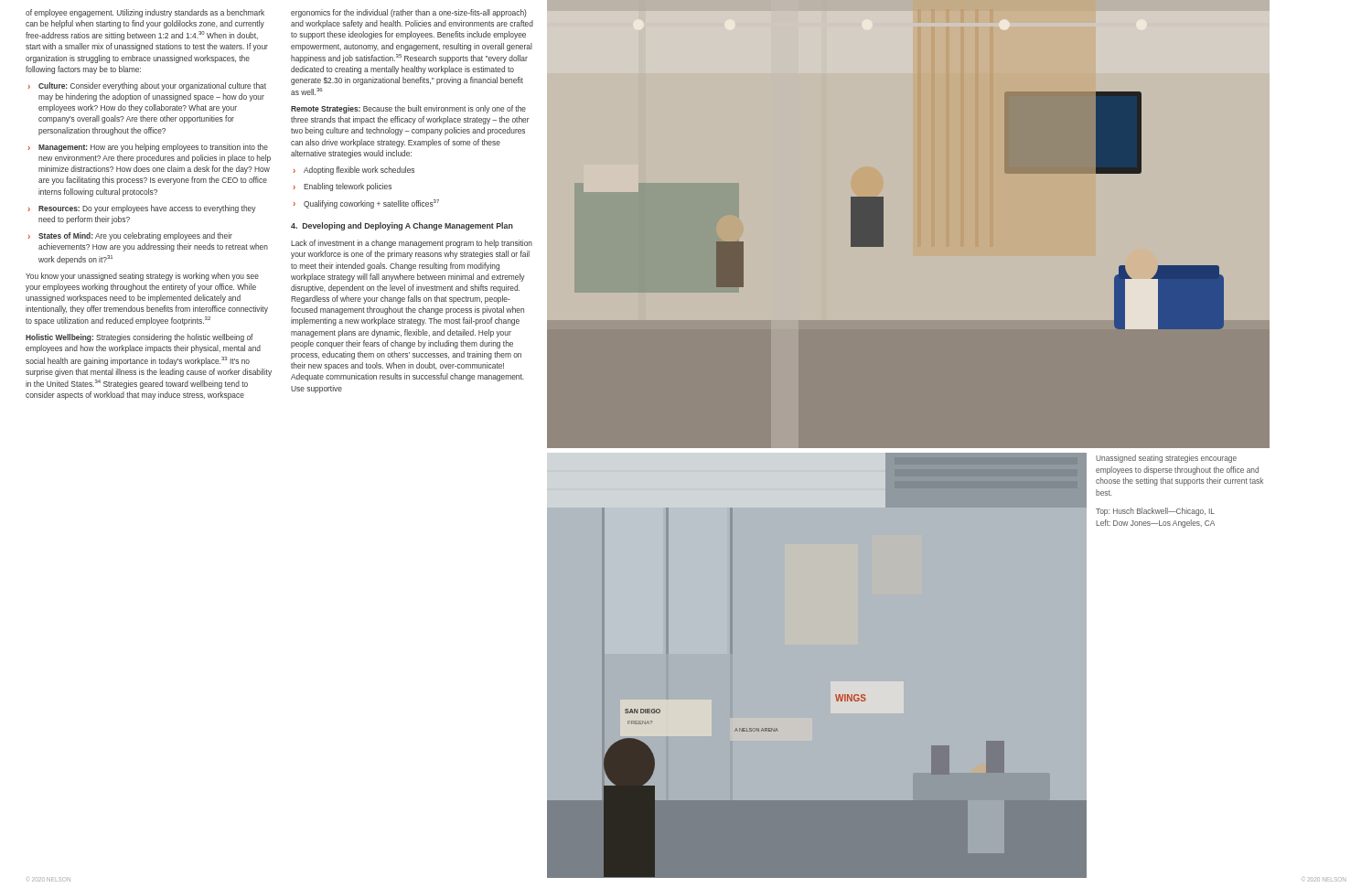Point to the block beginning "Culture: Consider everything about your"
1372x888 pixels.
(x=152, y=108)
